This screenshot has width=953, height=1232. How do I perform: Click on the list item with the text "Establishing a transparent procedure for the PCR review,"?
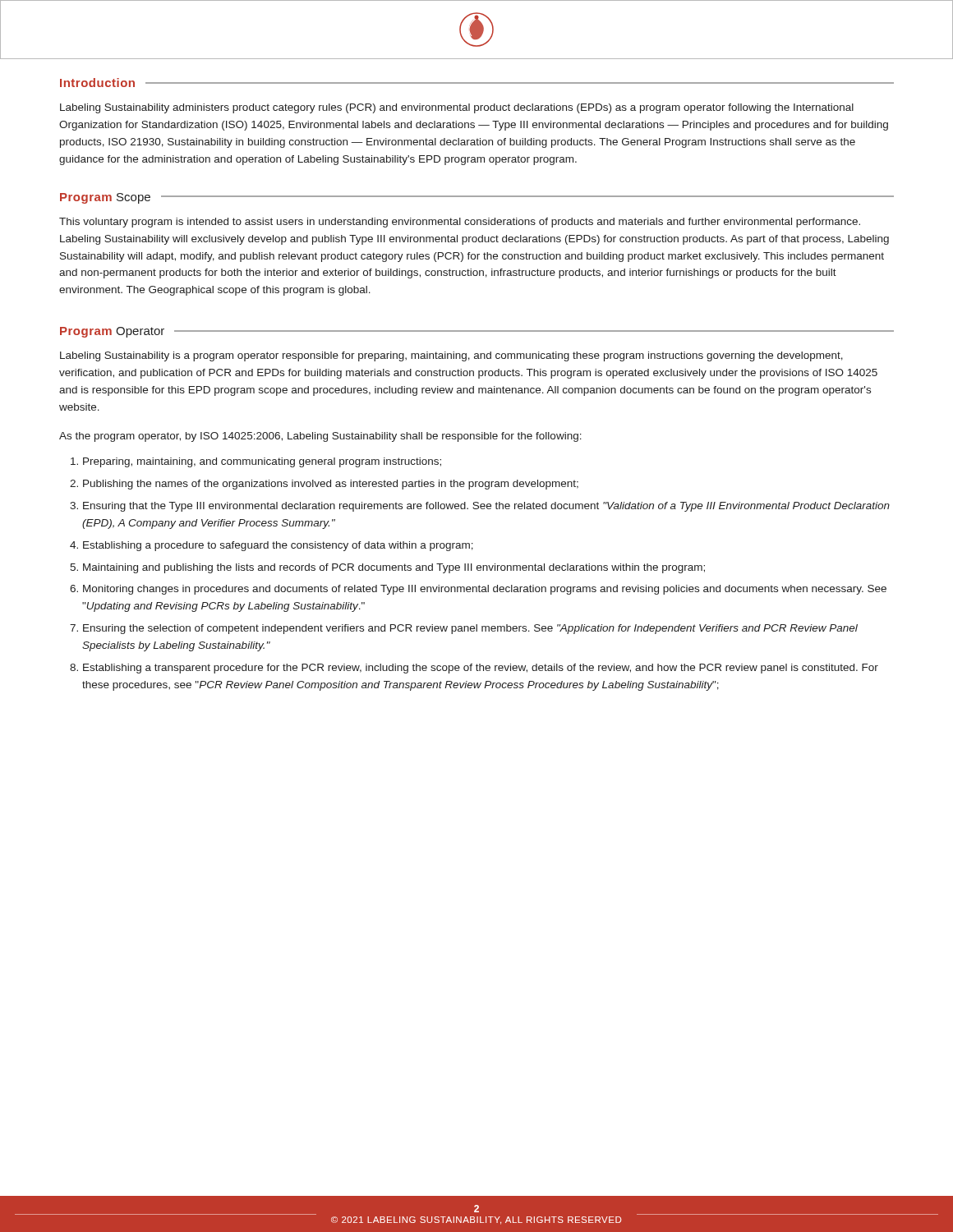tap(480, 676)
